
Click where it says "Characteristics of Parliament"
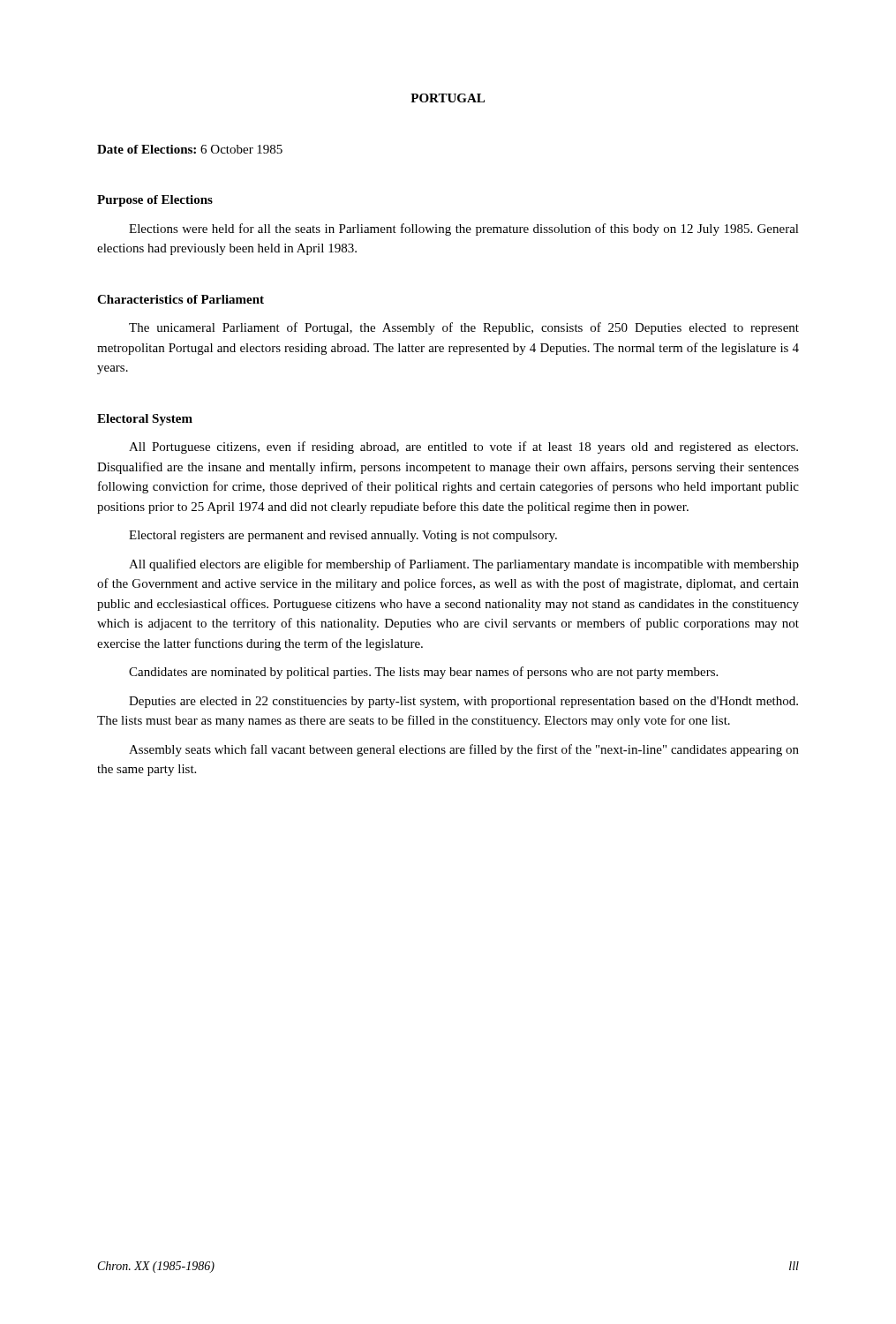pyautogui.click(x=181, y=299)
